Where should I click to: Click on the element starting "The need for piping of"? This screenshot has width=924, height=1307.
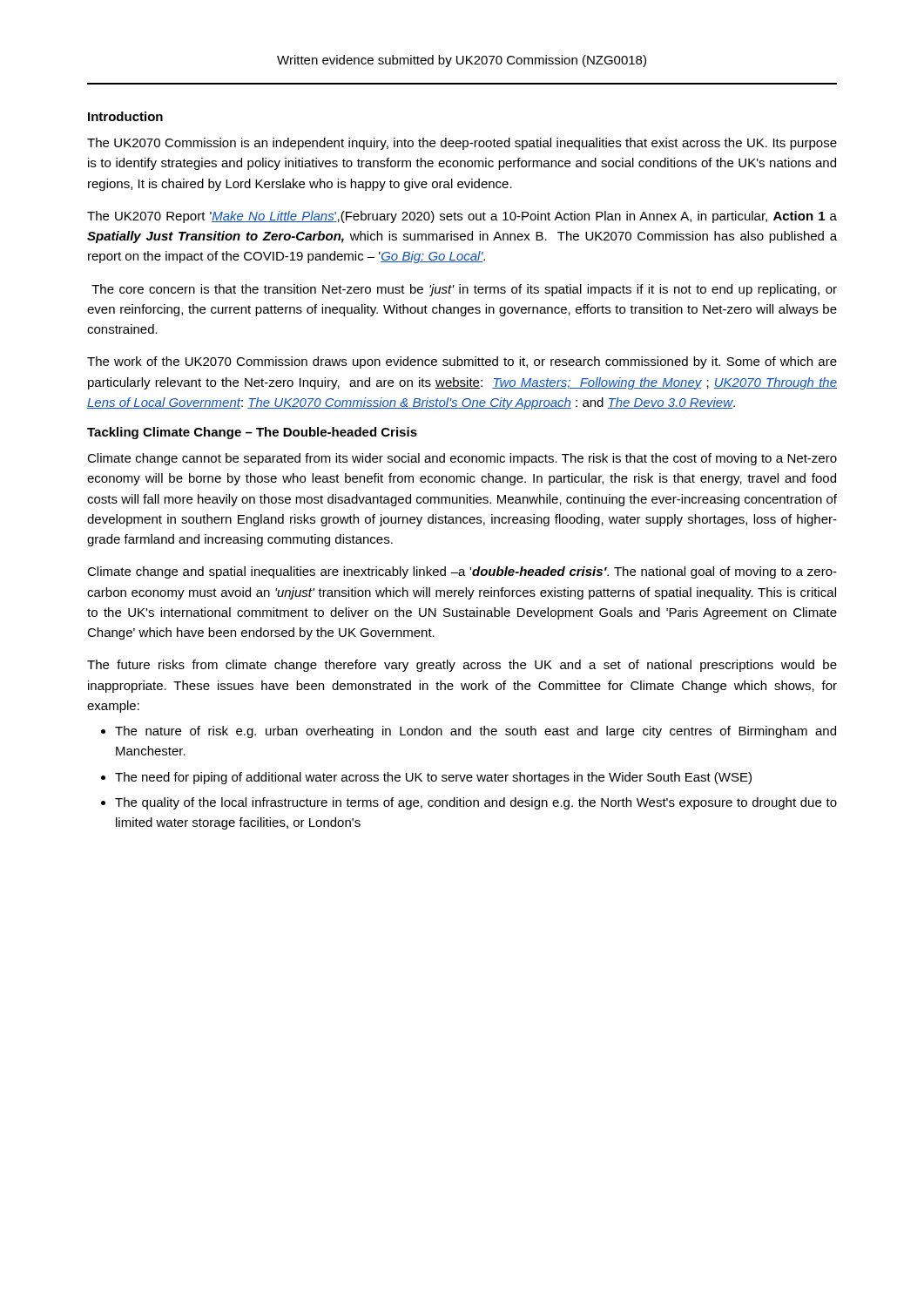434,776
